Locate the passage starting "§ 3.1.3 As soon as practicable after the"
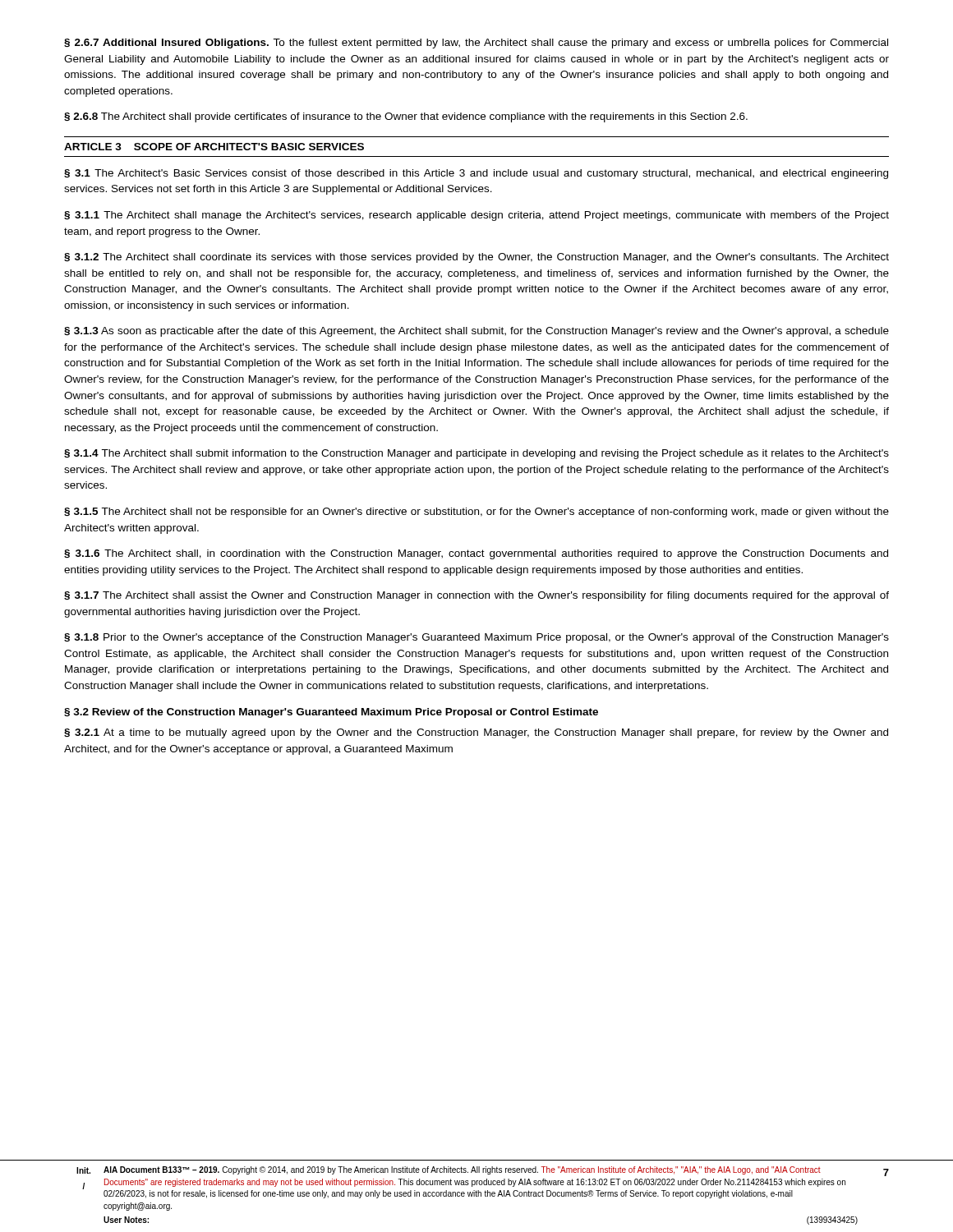 point(476,379)
